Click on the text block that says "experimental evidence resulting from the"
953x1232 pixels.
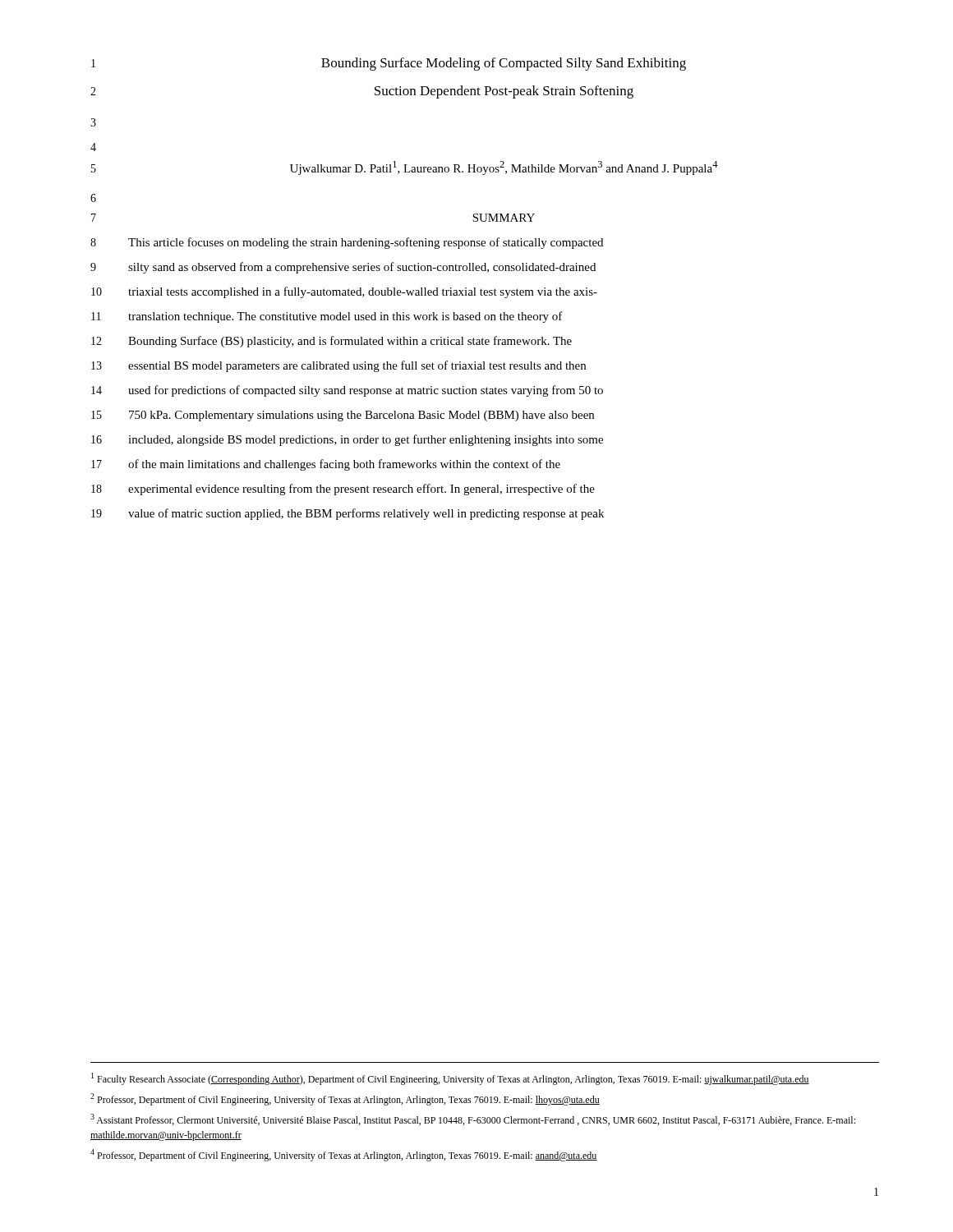click(x=504, y=489)
